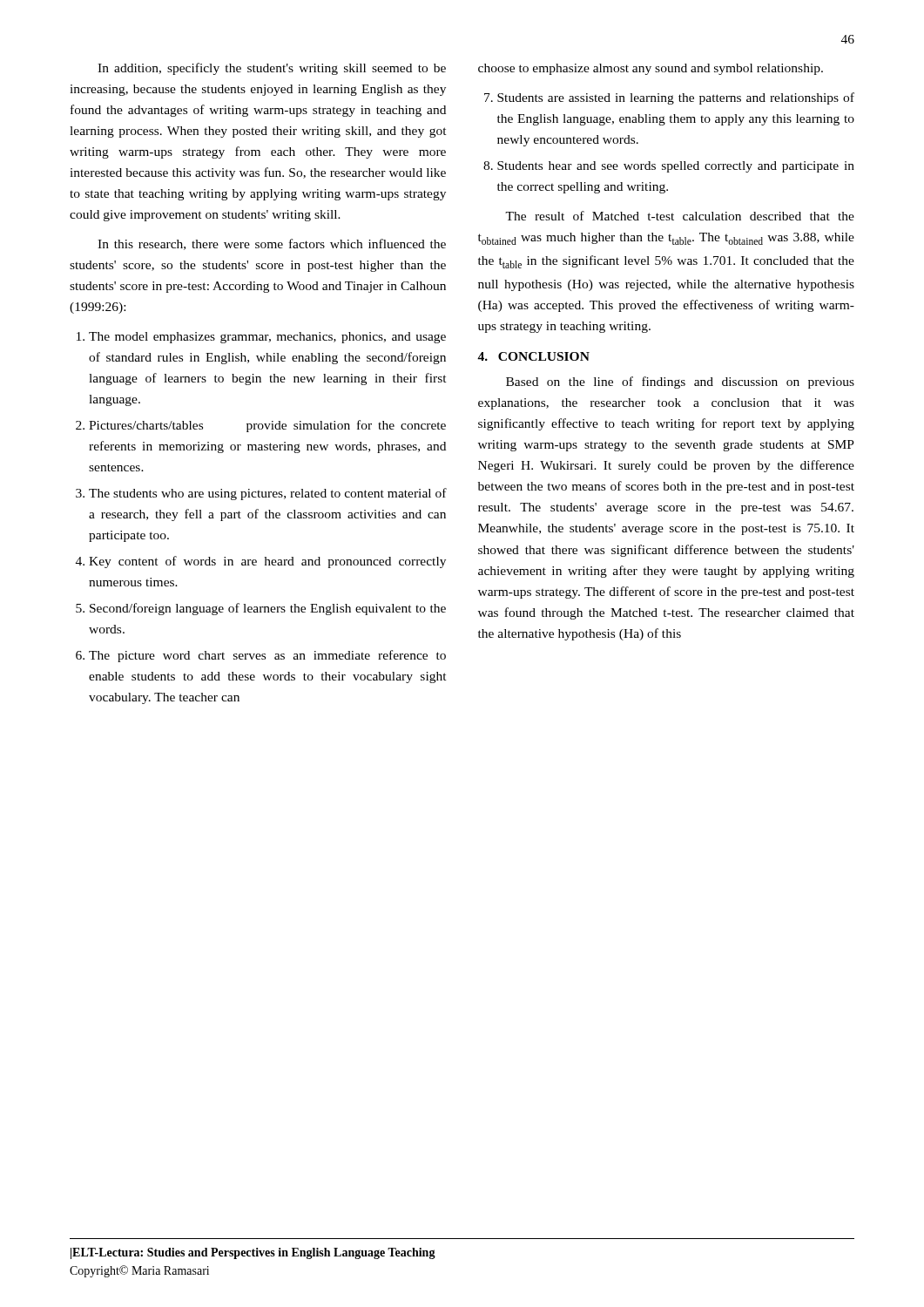
Task: Find the passage starting "Based on the line"
Action: point(666,507)
